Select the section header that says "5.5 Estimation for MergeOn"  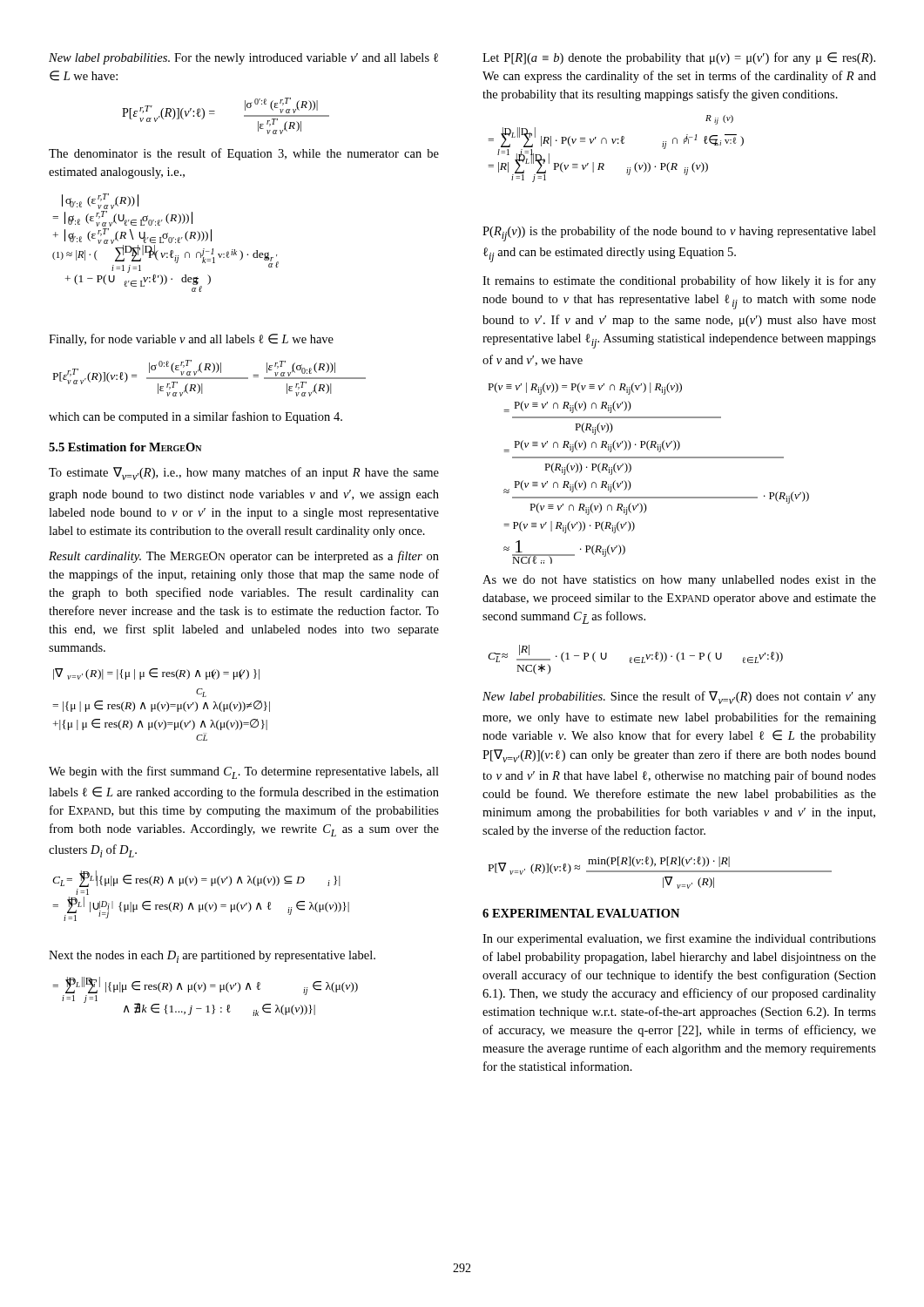(x=125, y=447)
